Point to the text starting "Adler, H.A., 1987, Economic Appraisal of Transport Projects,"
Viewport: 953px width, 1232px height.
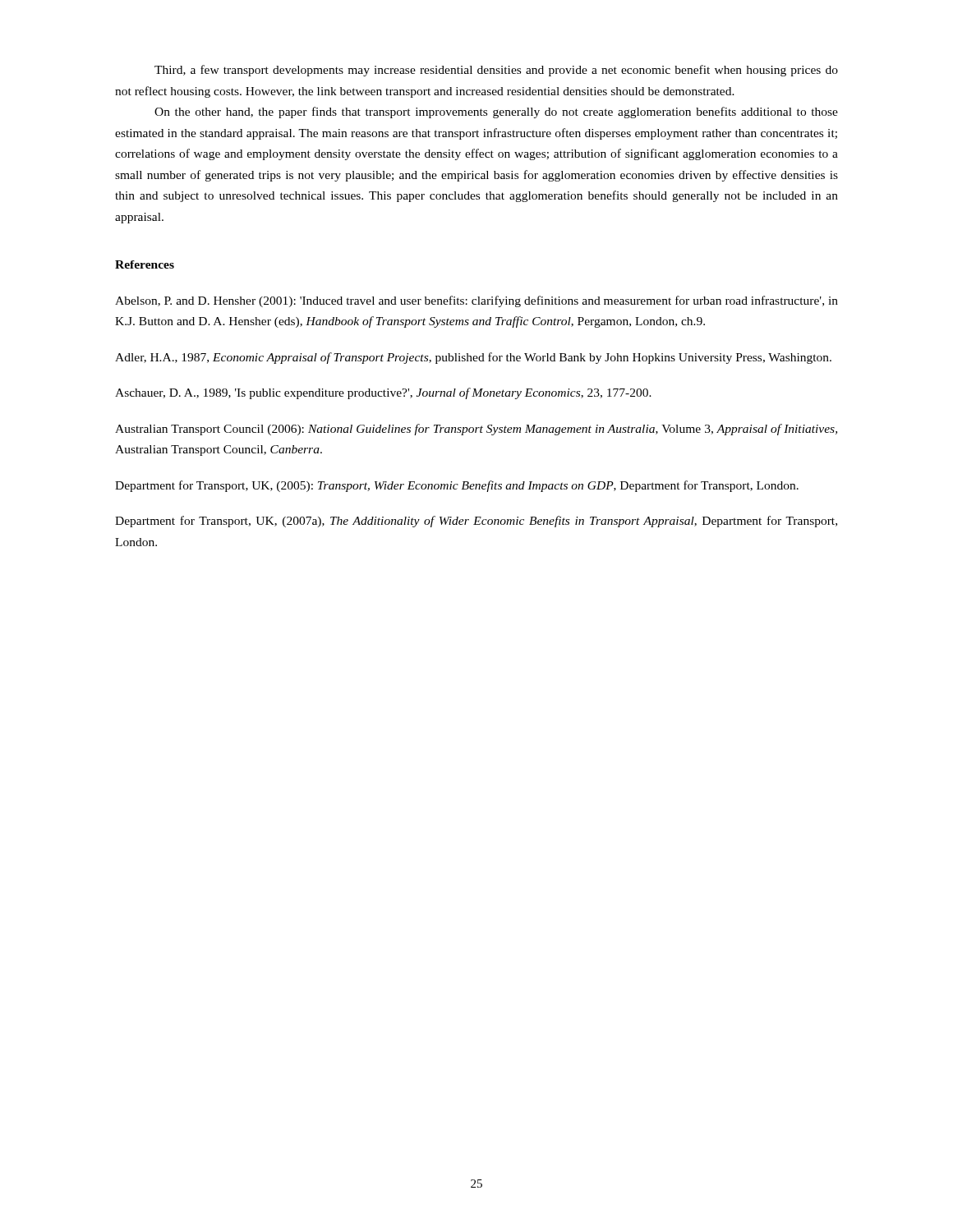coord(474,357)
